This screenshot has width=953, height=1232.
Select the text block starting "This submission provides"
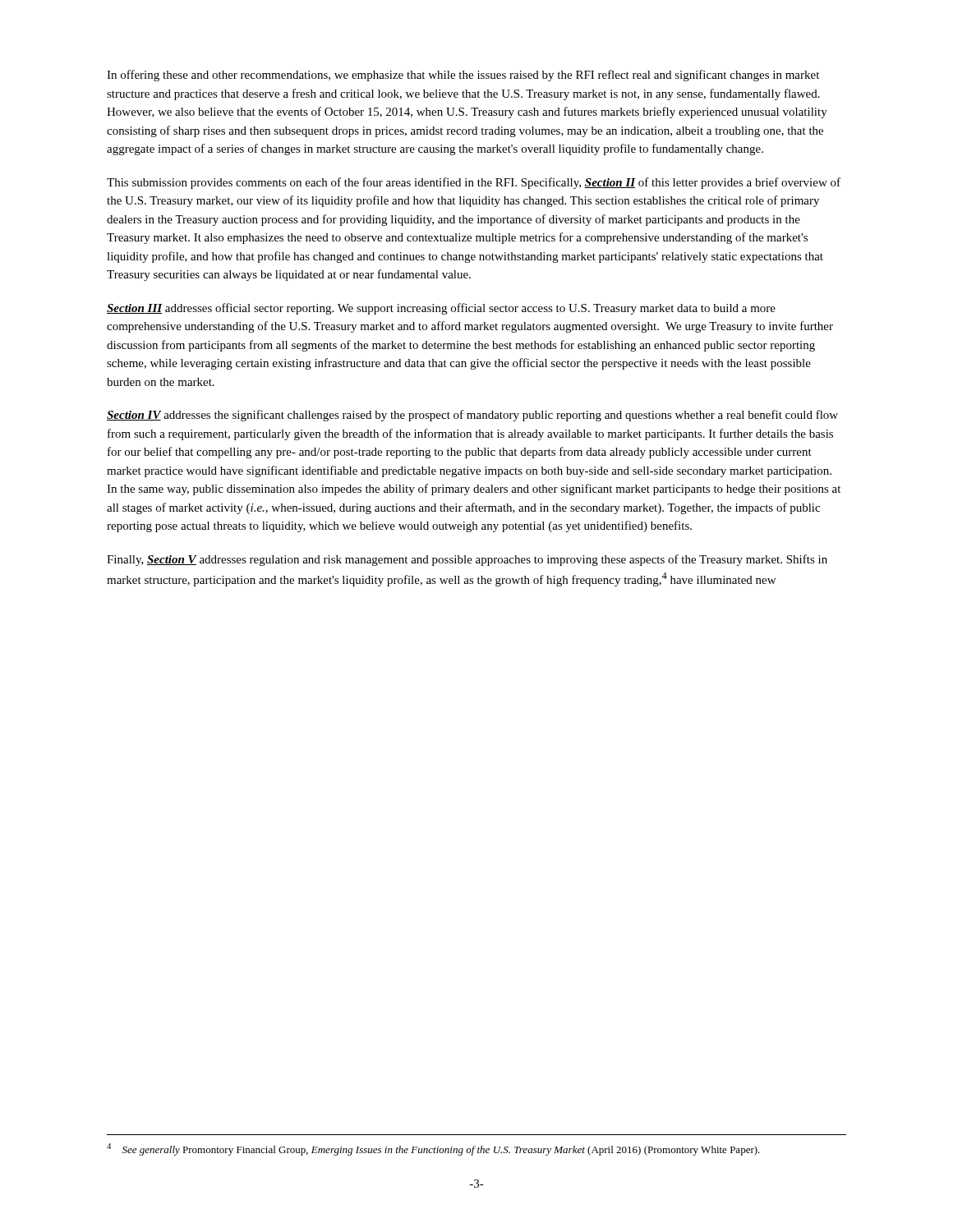point(474,228)
